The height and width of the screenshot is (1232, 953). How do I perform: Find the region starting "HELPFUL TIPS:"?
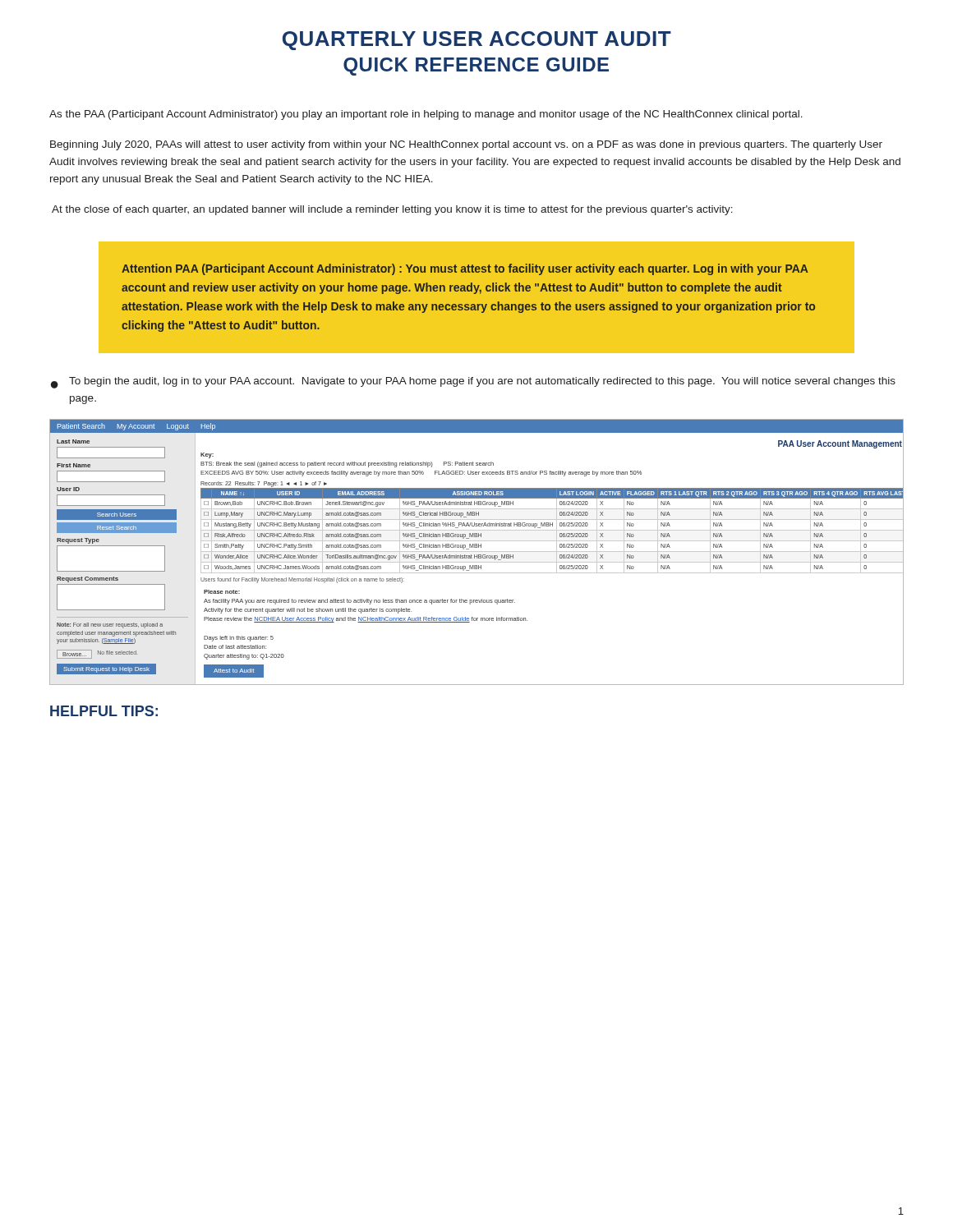104,711
